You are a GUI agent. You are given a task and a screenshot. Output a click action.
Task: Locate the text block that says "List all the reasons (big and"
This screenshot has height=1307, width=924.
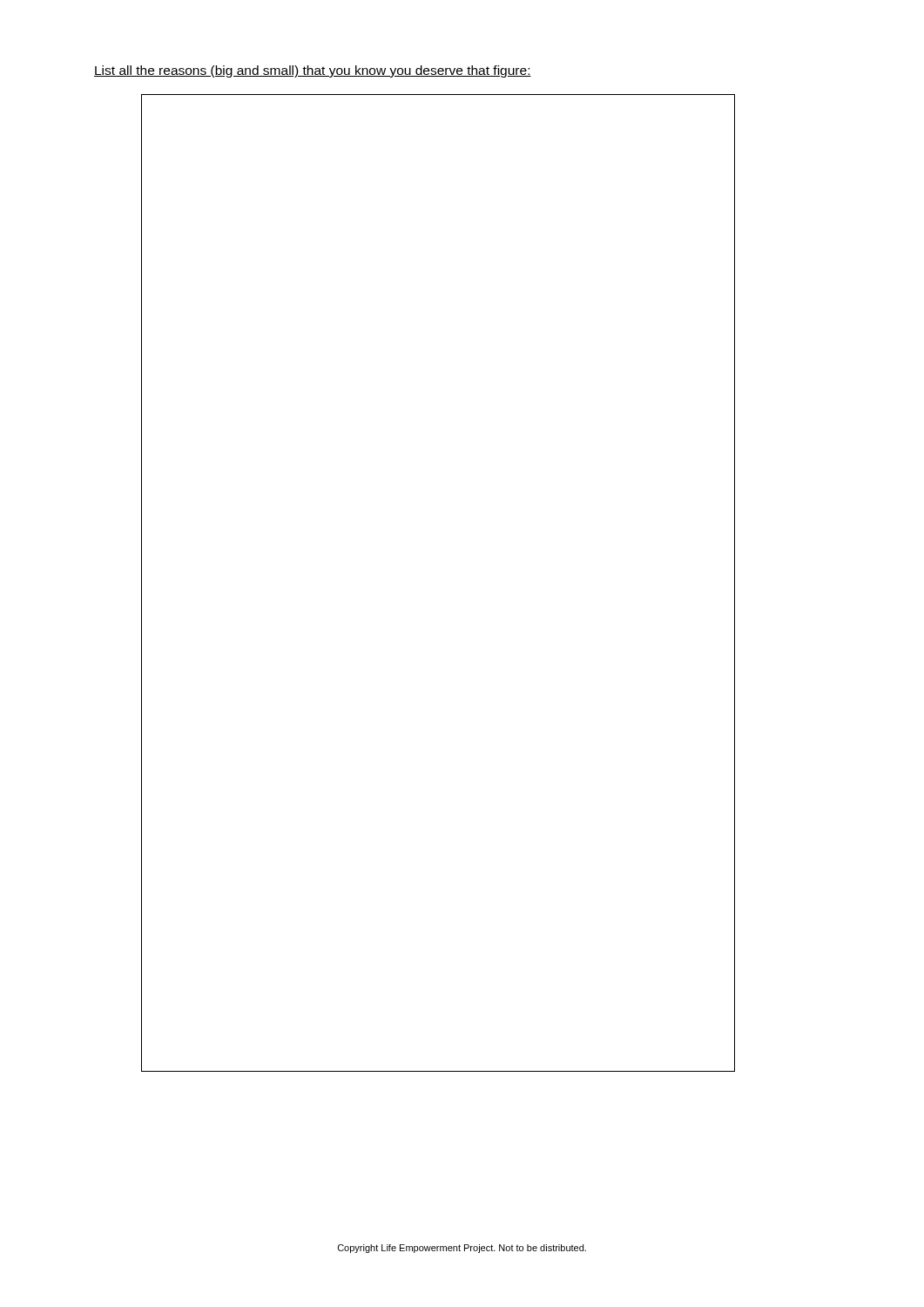tap(312, 70)
